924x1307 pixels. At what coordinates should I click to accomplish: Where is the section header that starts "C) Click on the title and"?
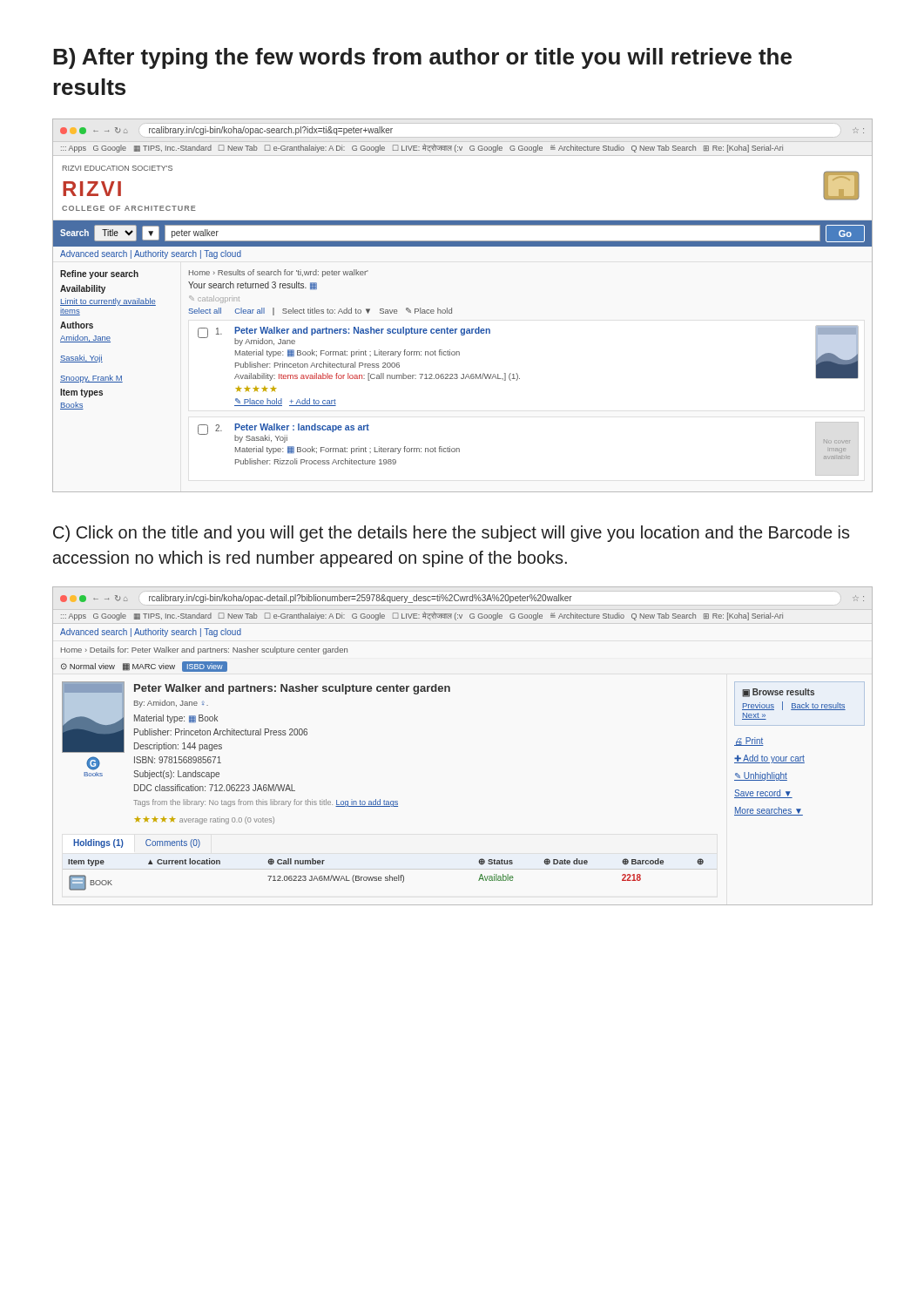(x=451, y=545)
